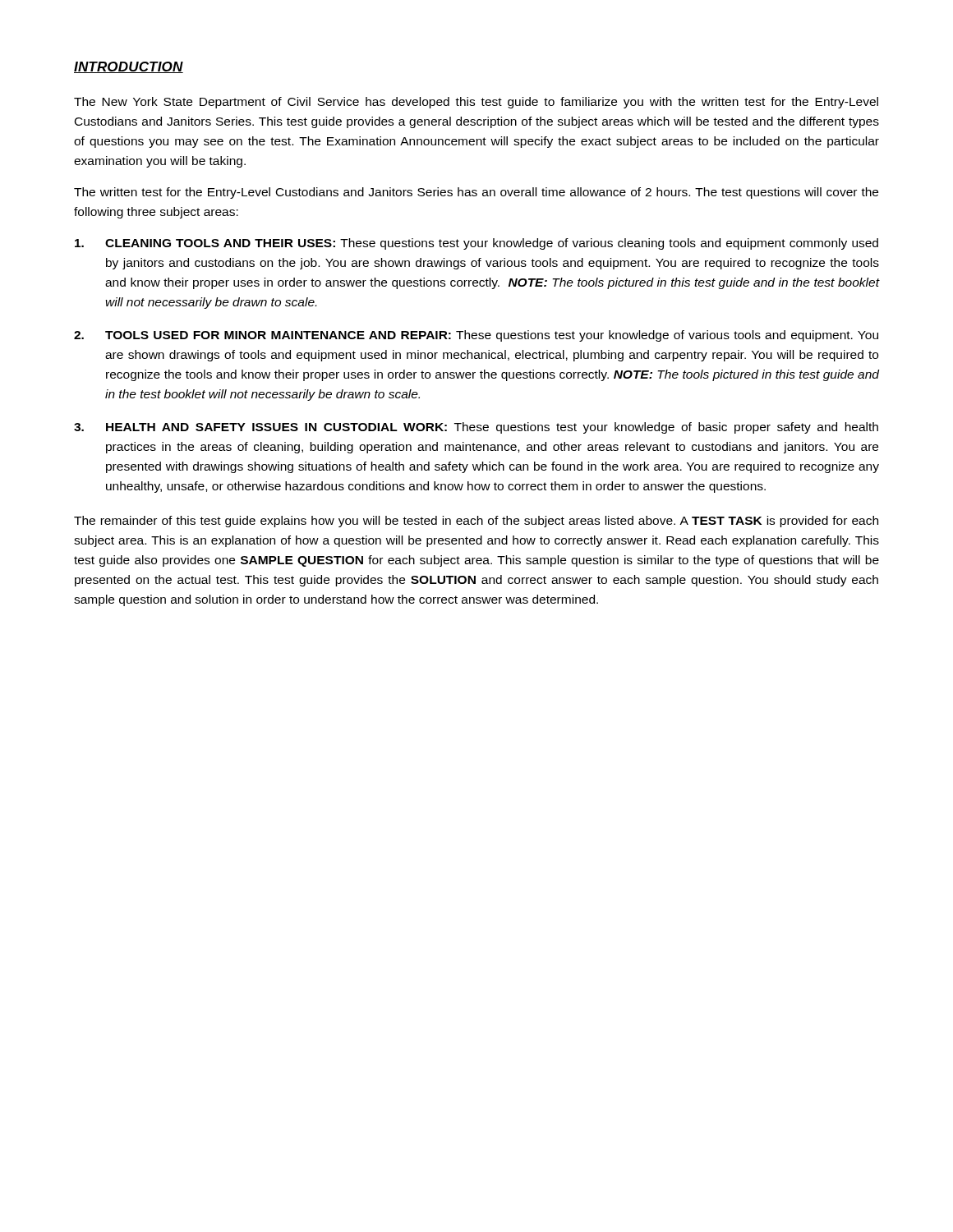The image size is (953, 1232).
Task: Locate the list item that reads "CLEANING TOOLS AND THEIR USES:"
Action: point(476,273)
